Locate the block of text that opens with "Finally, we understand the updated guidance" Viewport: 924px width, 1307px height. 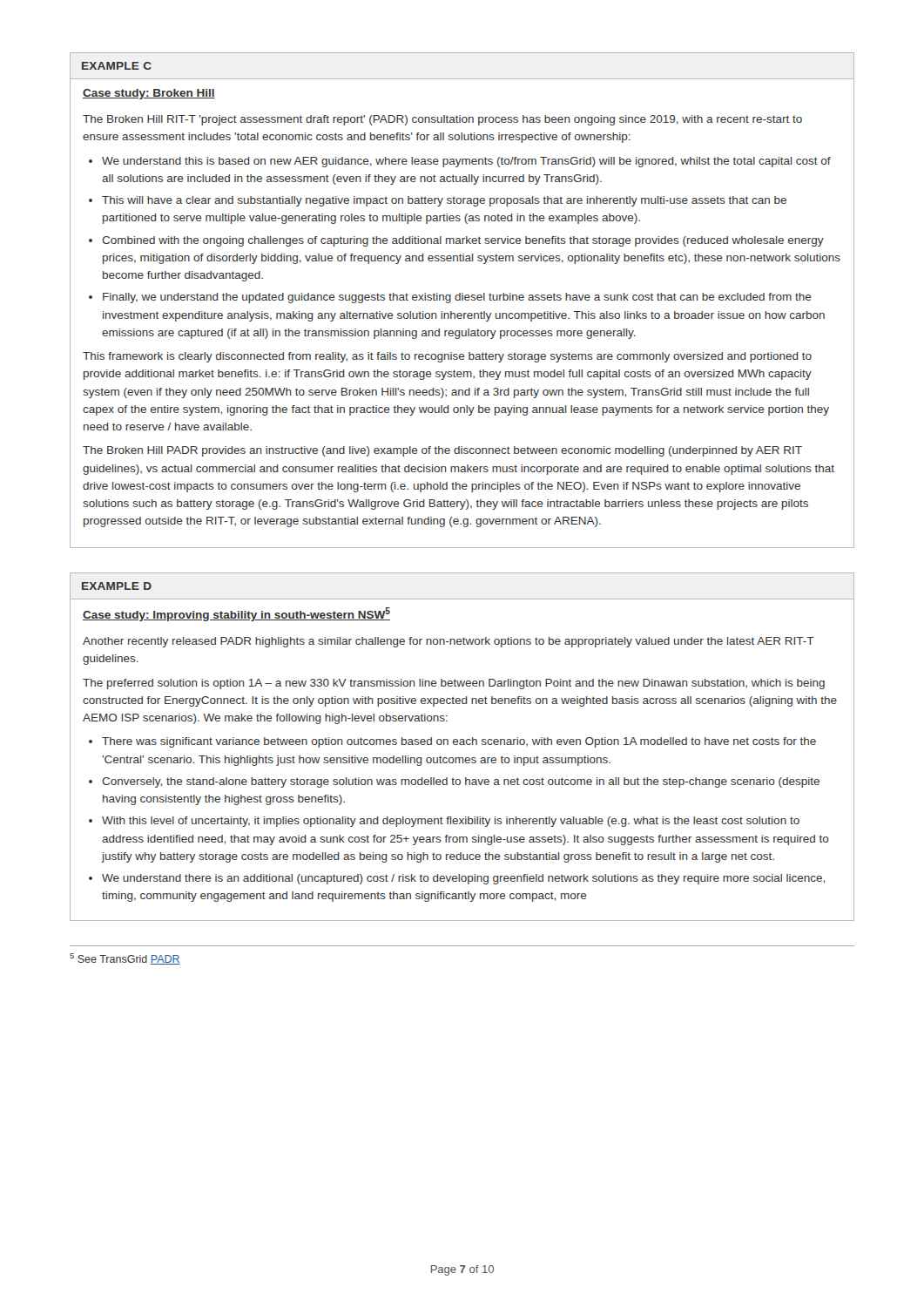[x=464, y=315]
